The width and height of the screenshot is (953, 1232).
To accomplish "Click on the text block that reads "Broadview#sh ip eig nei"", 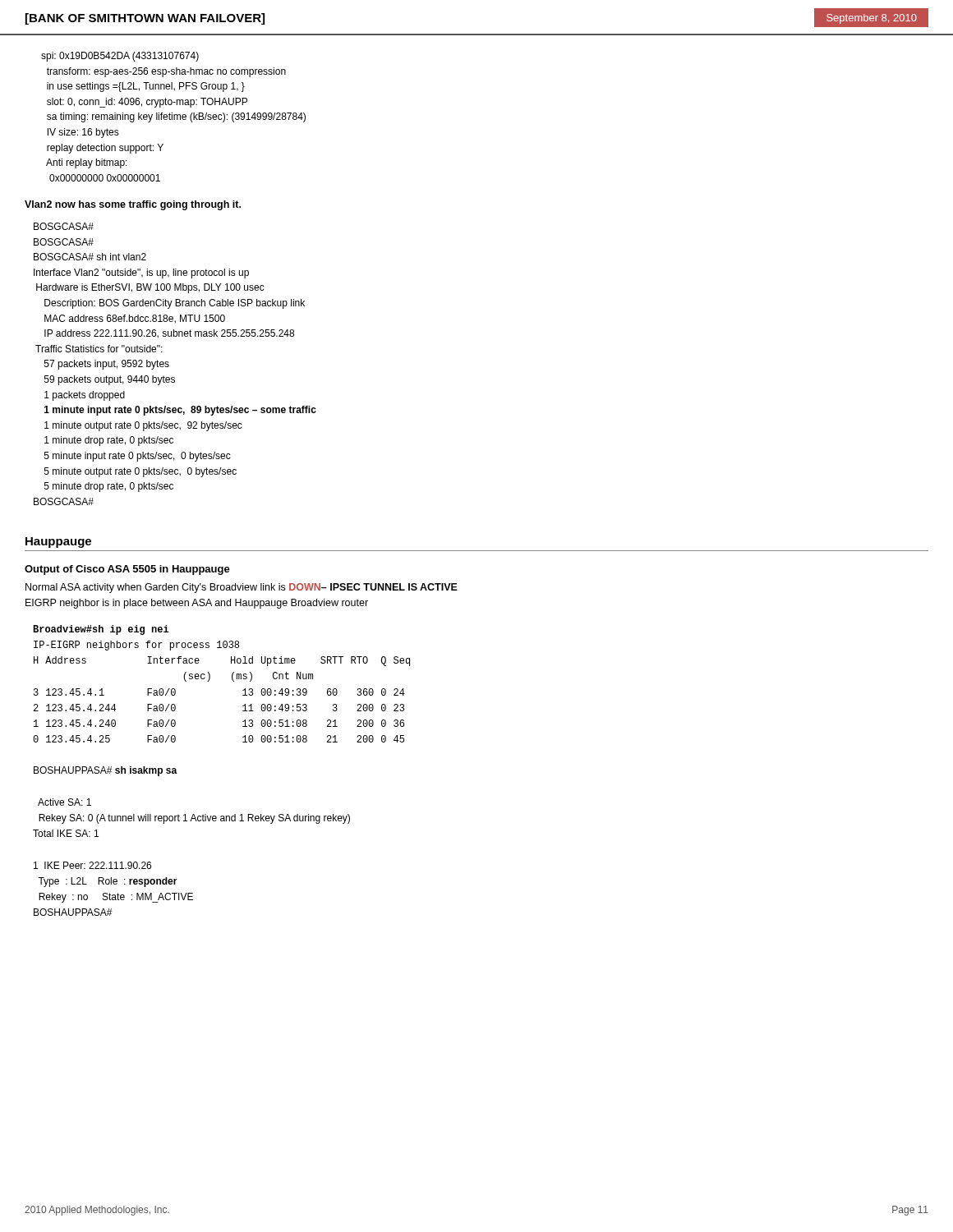I will (101, 630).
